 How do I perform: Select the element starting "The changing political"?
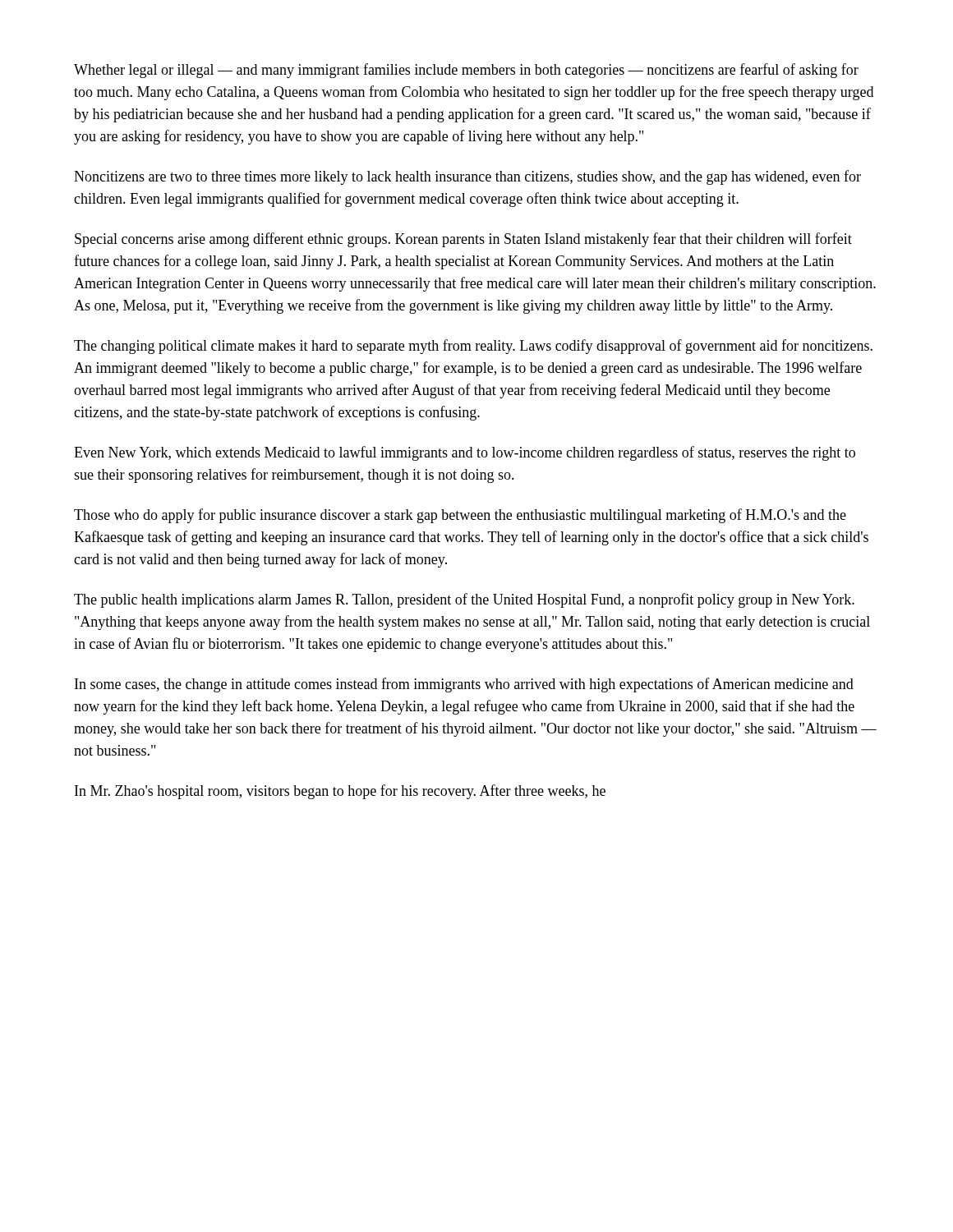tap(474, 379)
